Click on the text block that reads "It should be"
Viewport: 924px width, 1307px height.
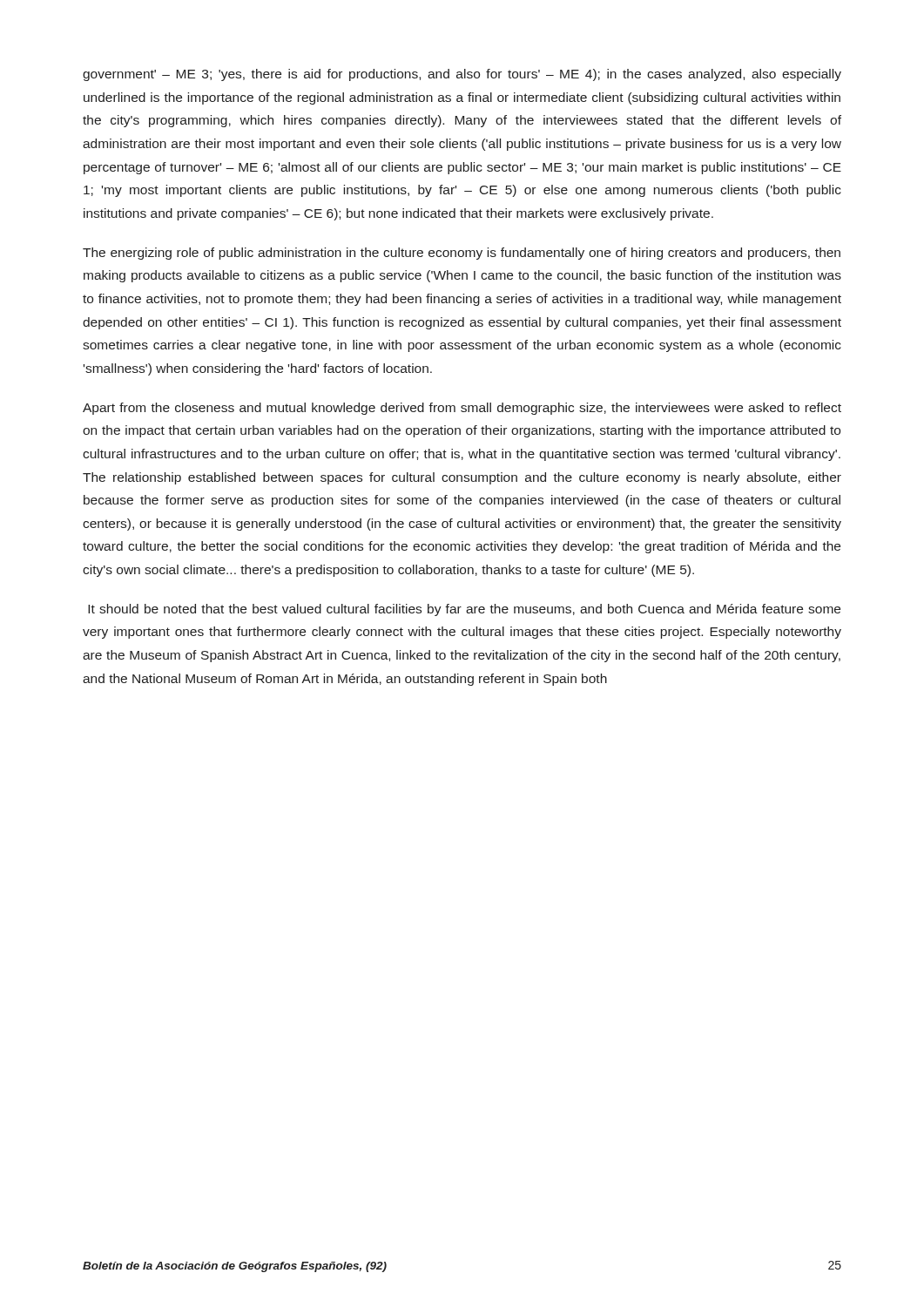click(x=462, y=643)
